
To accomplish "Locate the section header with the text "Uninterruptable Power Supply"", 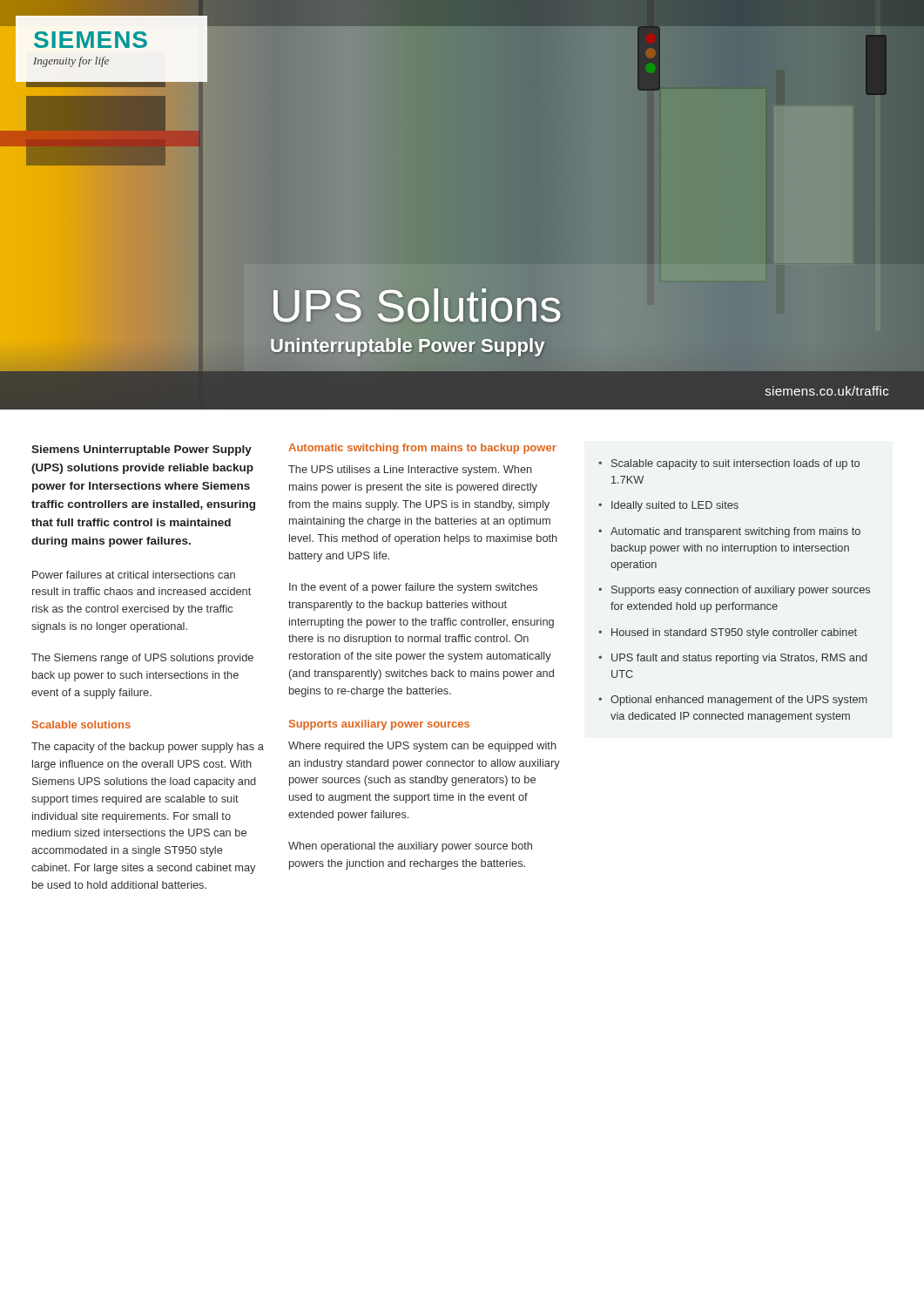I will [x=407, y=346].
